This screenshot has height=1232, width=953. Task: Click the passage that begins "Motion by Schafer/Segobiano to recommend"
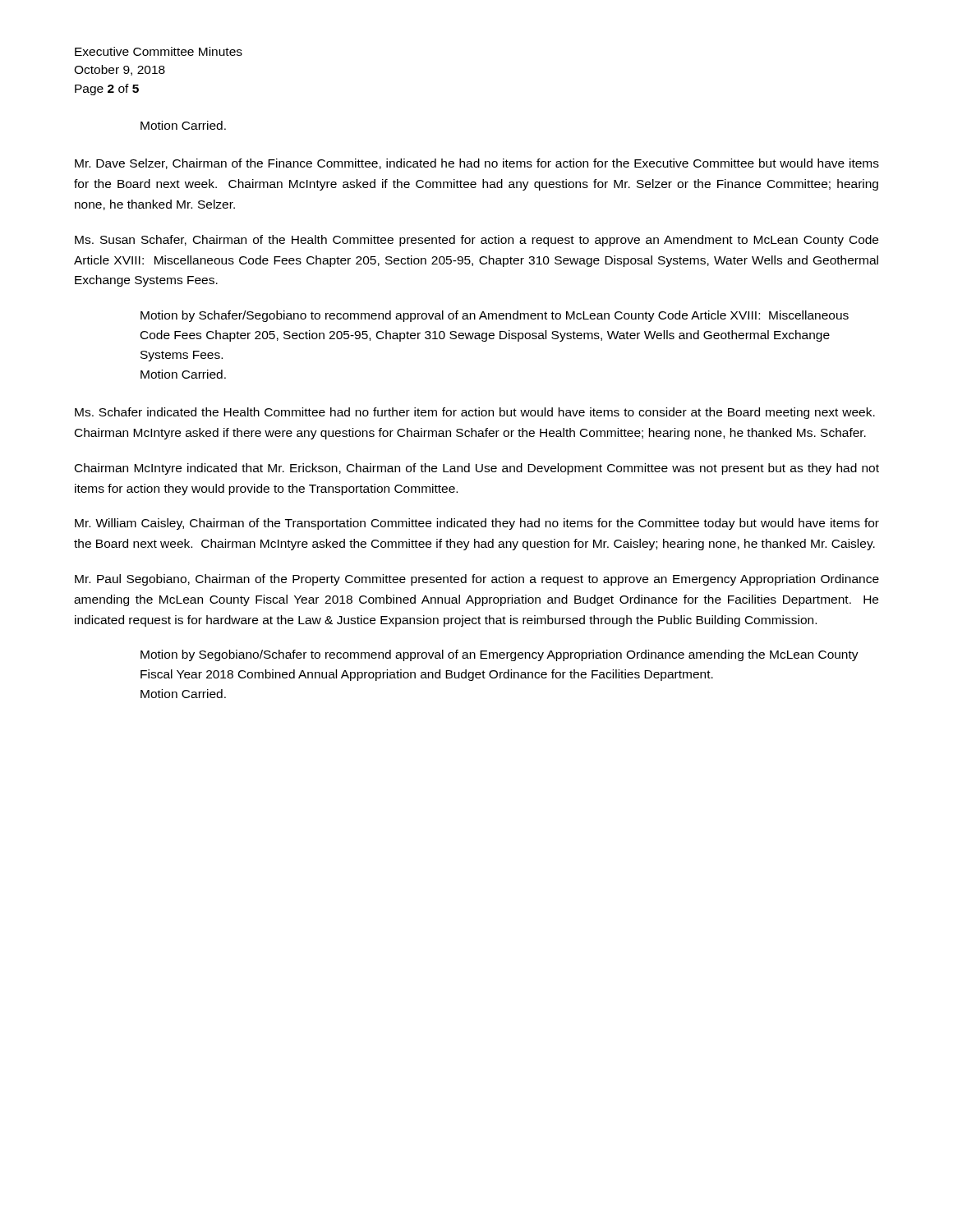pyautogui.click(x=494, y=345)
